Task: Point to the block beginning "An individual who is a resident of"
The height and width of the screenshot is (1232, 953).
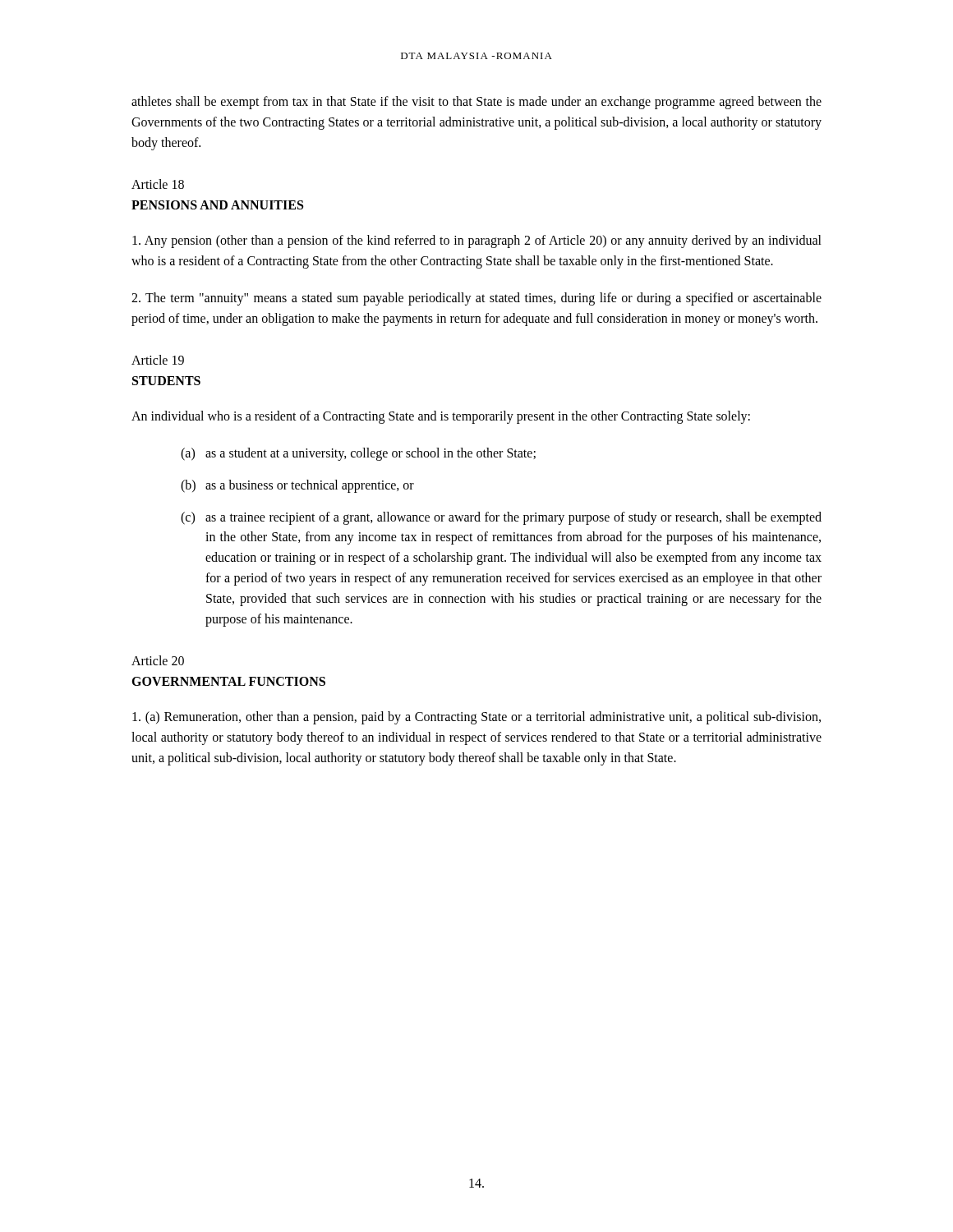Action: (441, 416)
